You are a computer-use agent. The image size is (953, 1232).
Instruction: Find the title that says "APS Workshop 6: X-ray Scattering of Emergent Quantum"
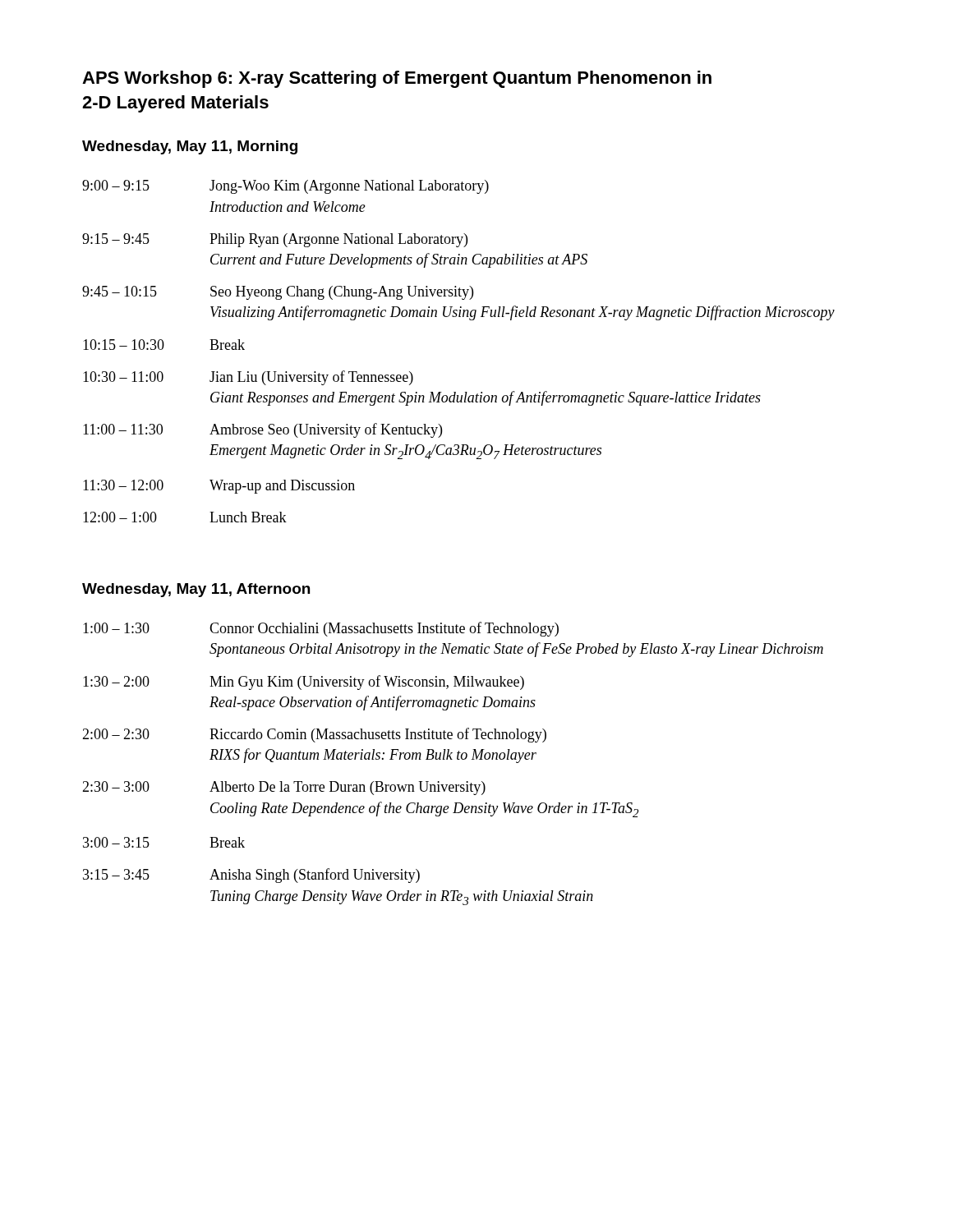[397, 90]
